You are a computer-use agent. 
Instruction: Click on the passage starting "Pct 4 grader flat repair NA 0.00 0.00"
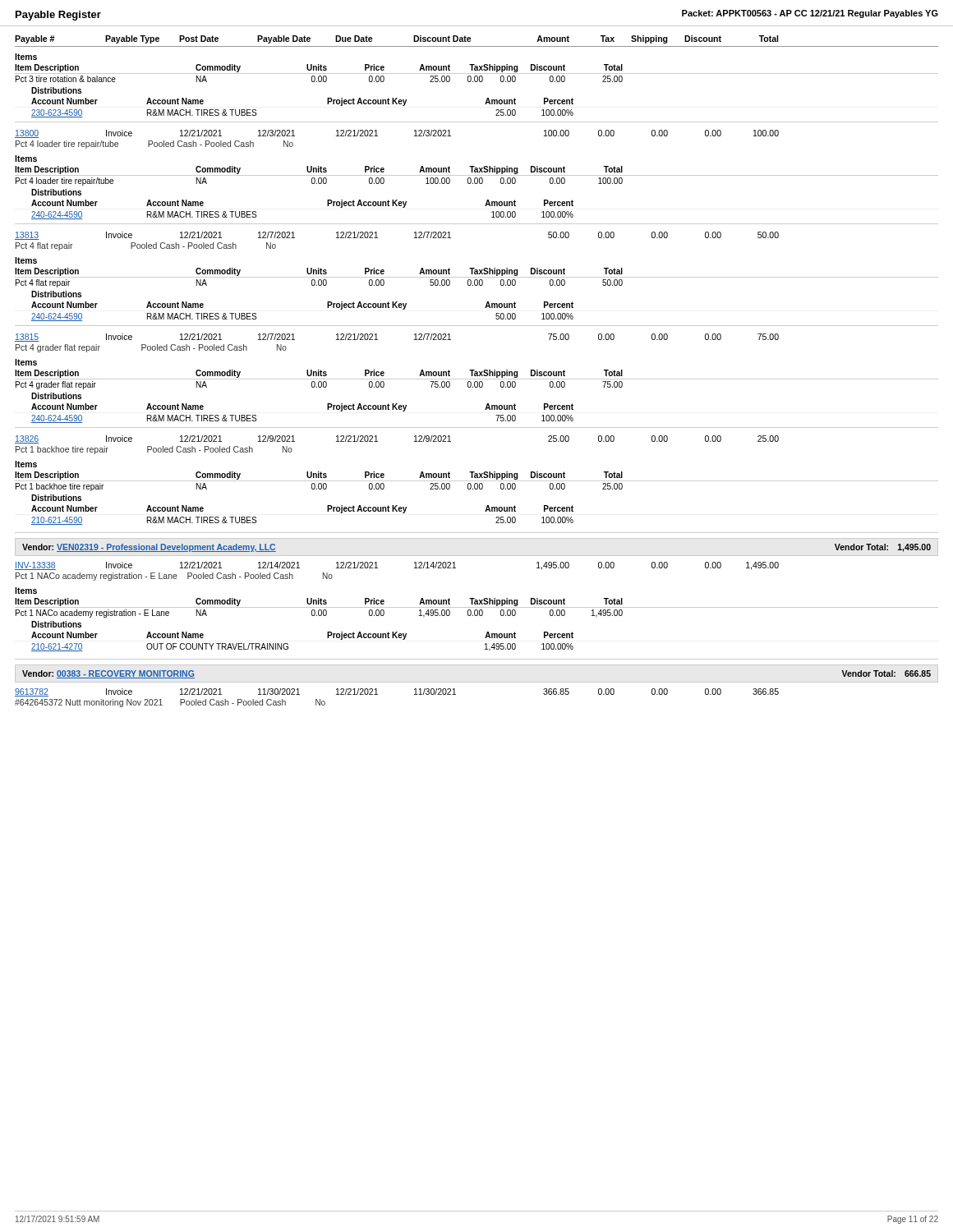coord(319,385)
